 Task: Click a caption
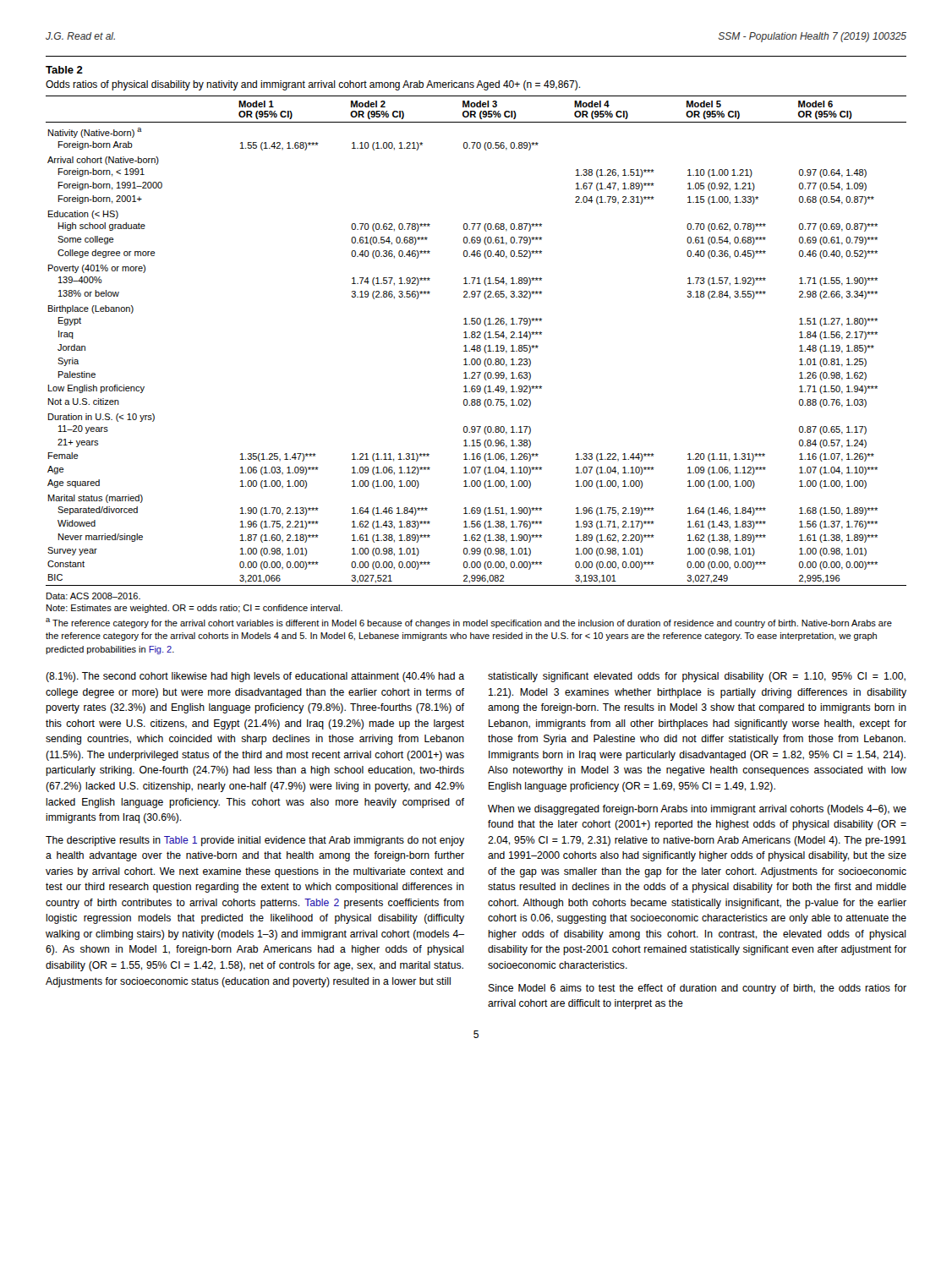coord(313,85)
